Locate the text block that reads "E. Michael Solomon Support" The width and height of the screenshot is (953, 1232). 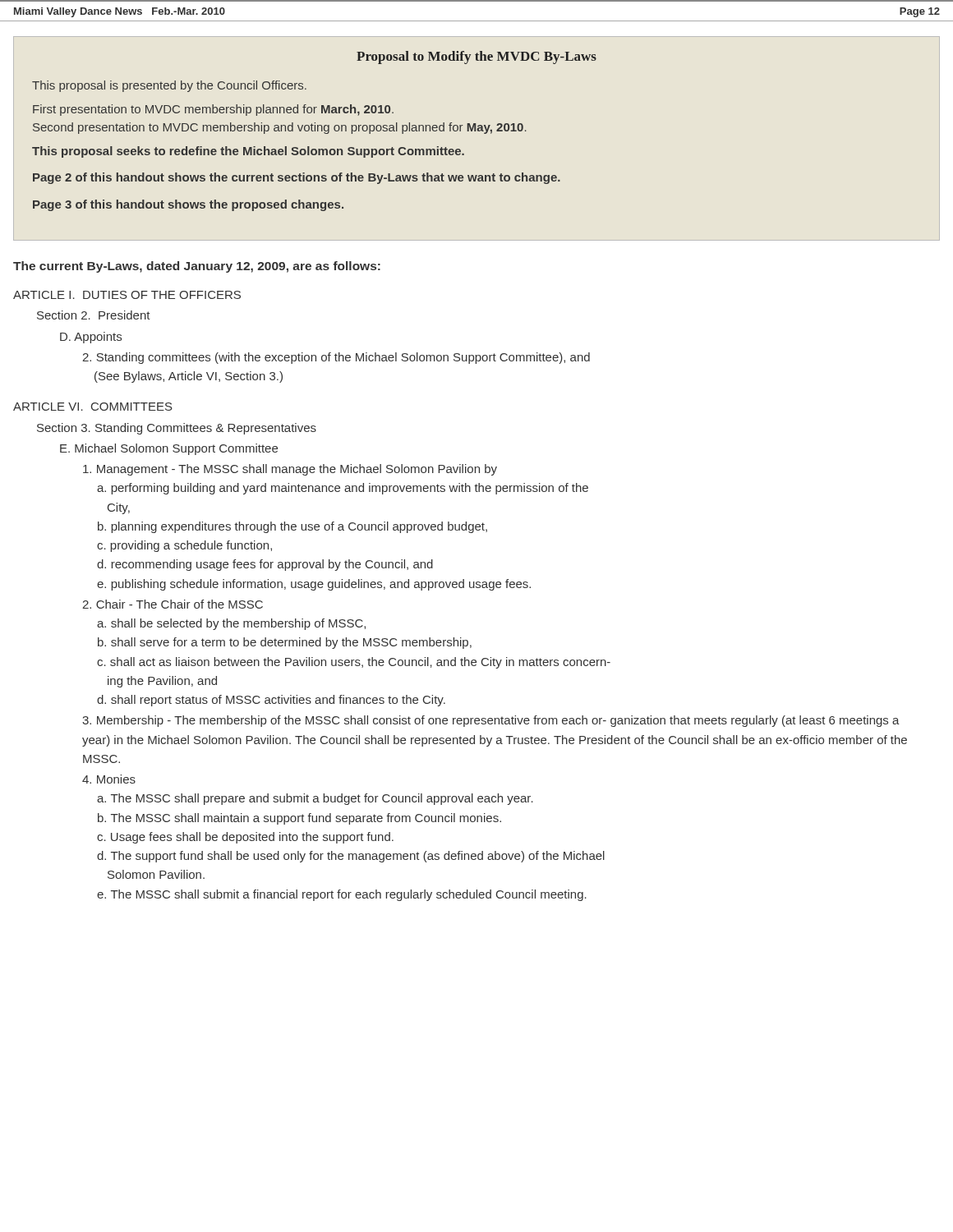click(169, 448)
